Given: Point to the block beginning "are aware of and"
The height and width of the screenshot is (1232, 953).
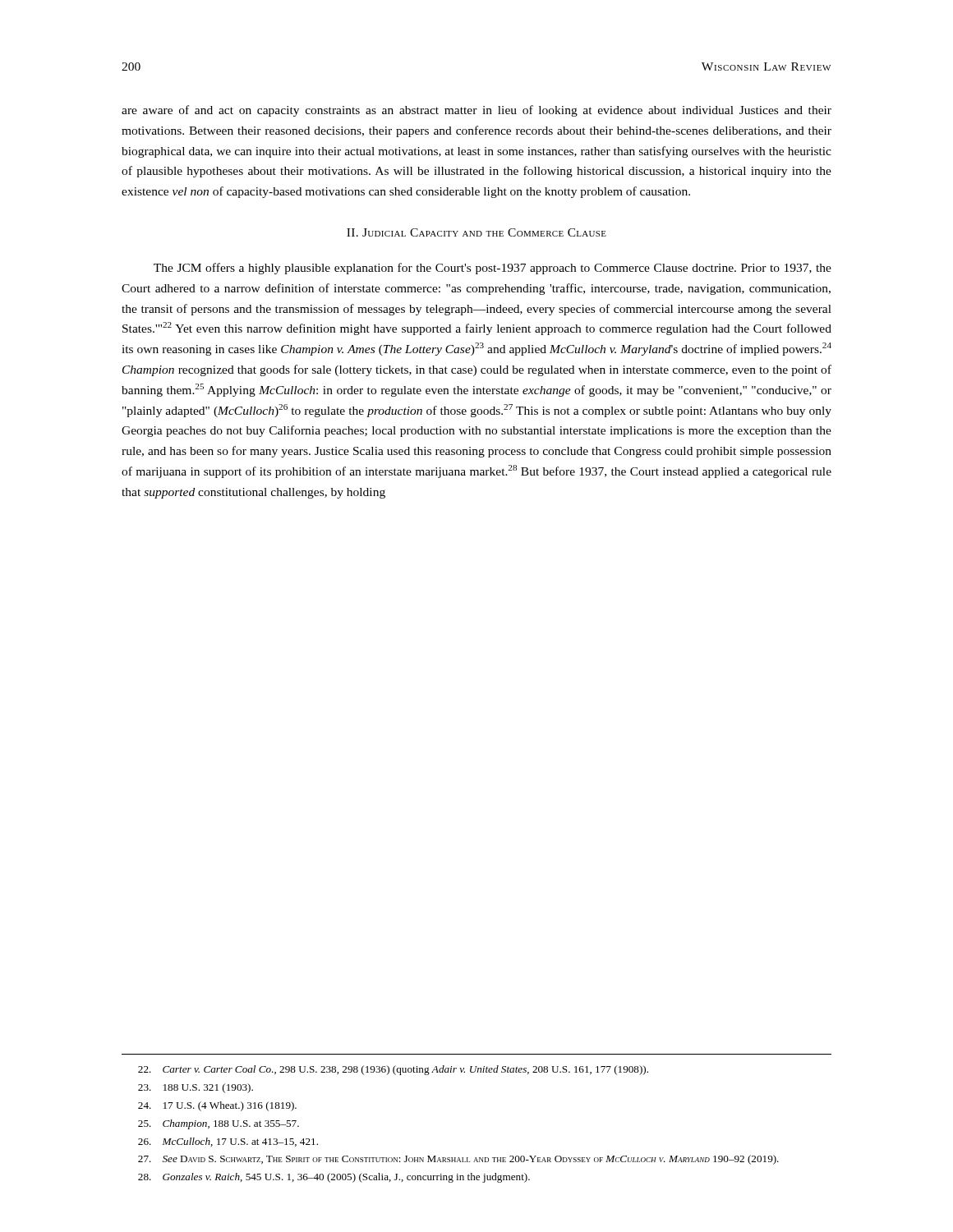Looking at the screenshot, I should pyautogui.click(x=476, y=151).
